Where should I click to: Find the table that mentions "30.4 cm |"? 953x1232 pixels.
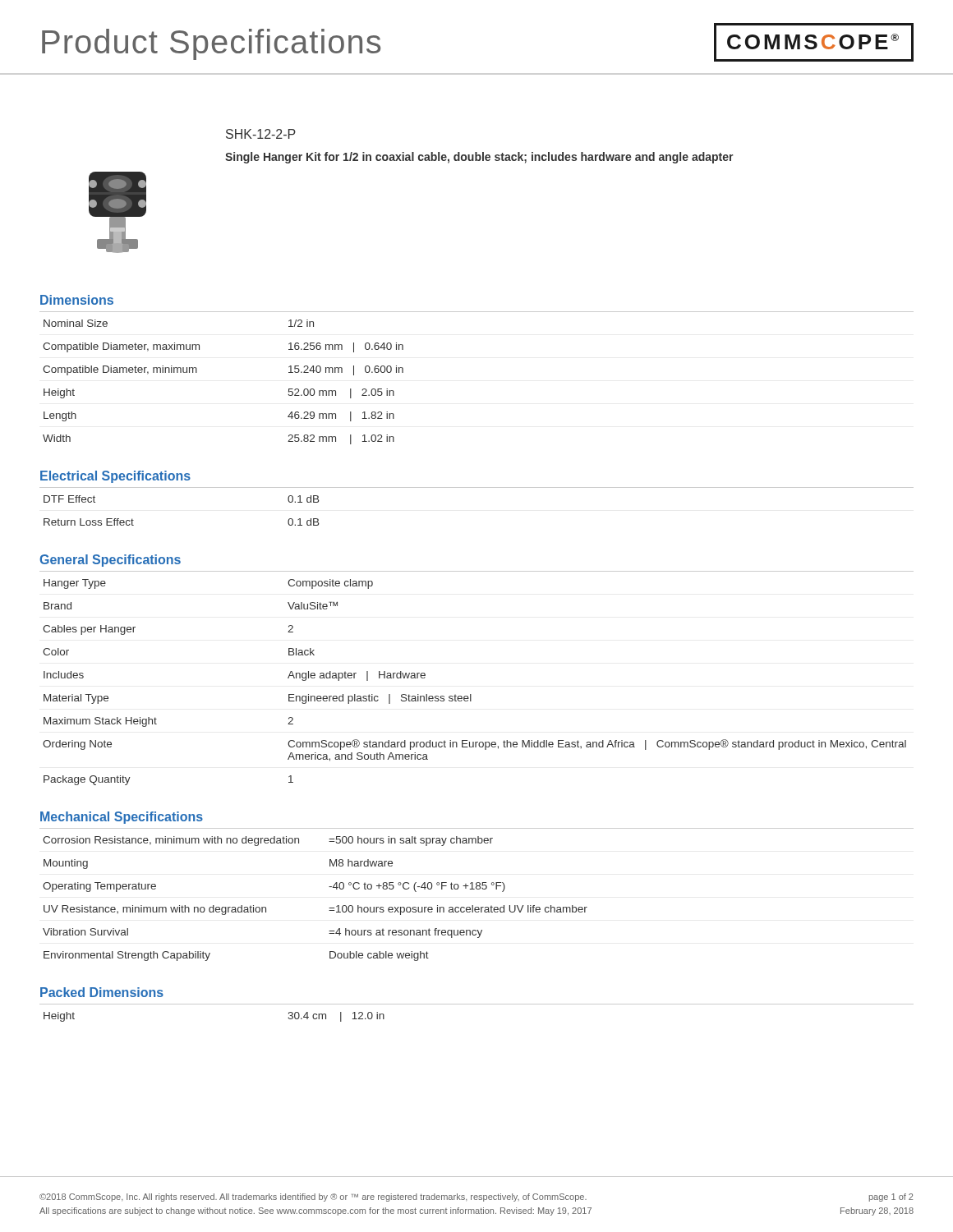click(476, 1016)
